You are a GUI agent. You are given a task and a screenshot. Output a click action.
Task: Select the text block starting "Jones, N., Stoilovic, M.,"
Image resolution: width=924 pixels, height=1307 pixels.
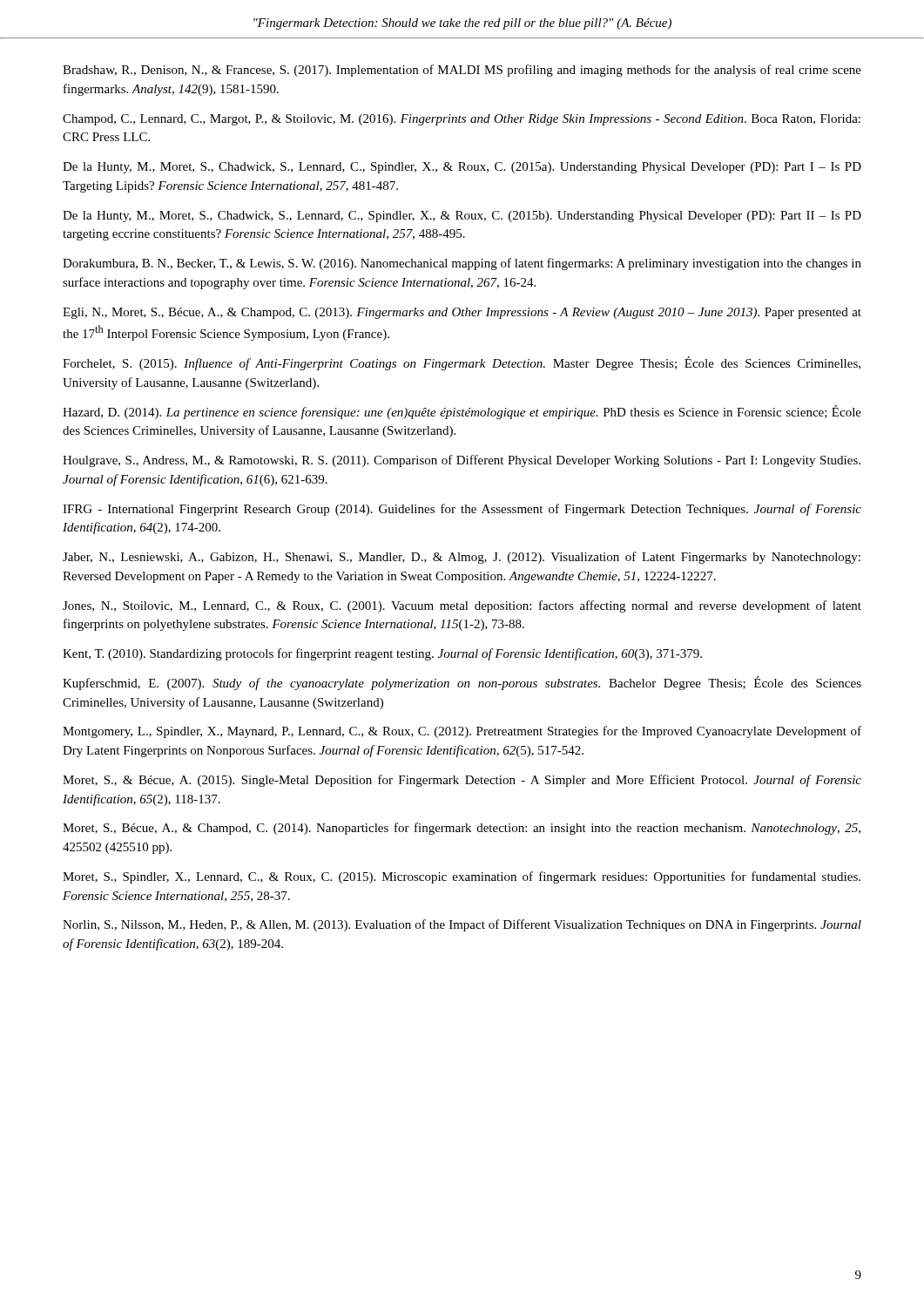[462, 615]
